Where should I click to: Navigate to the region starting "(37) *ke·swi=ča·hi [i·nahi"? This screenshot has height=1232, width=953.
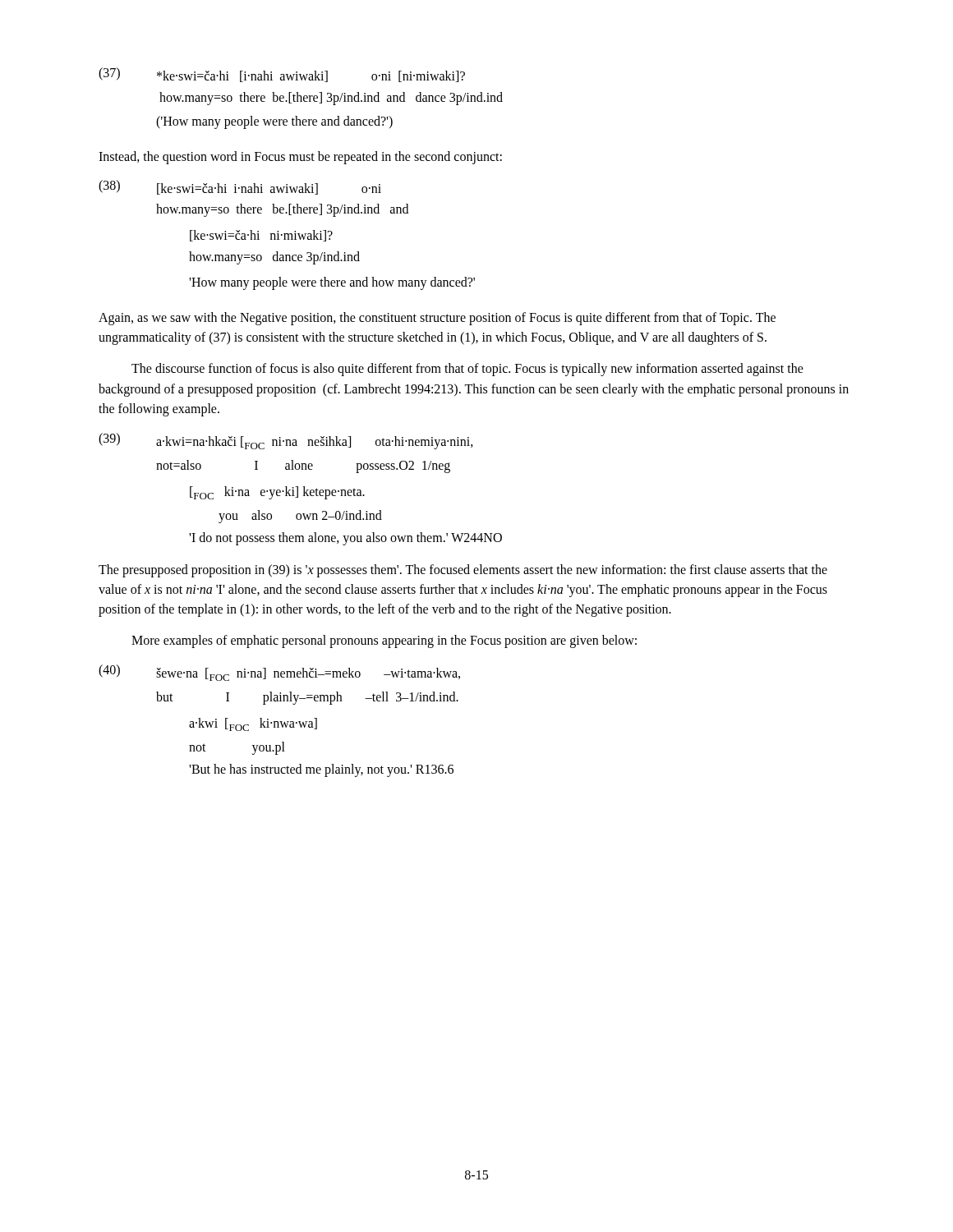301,99
